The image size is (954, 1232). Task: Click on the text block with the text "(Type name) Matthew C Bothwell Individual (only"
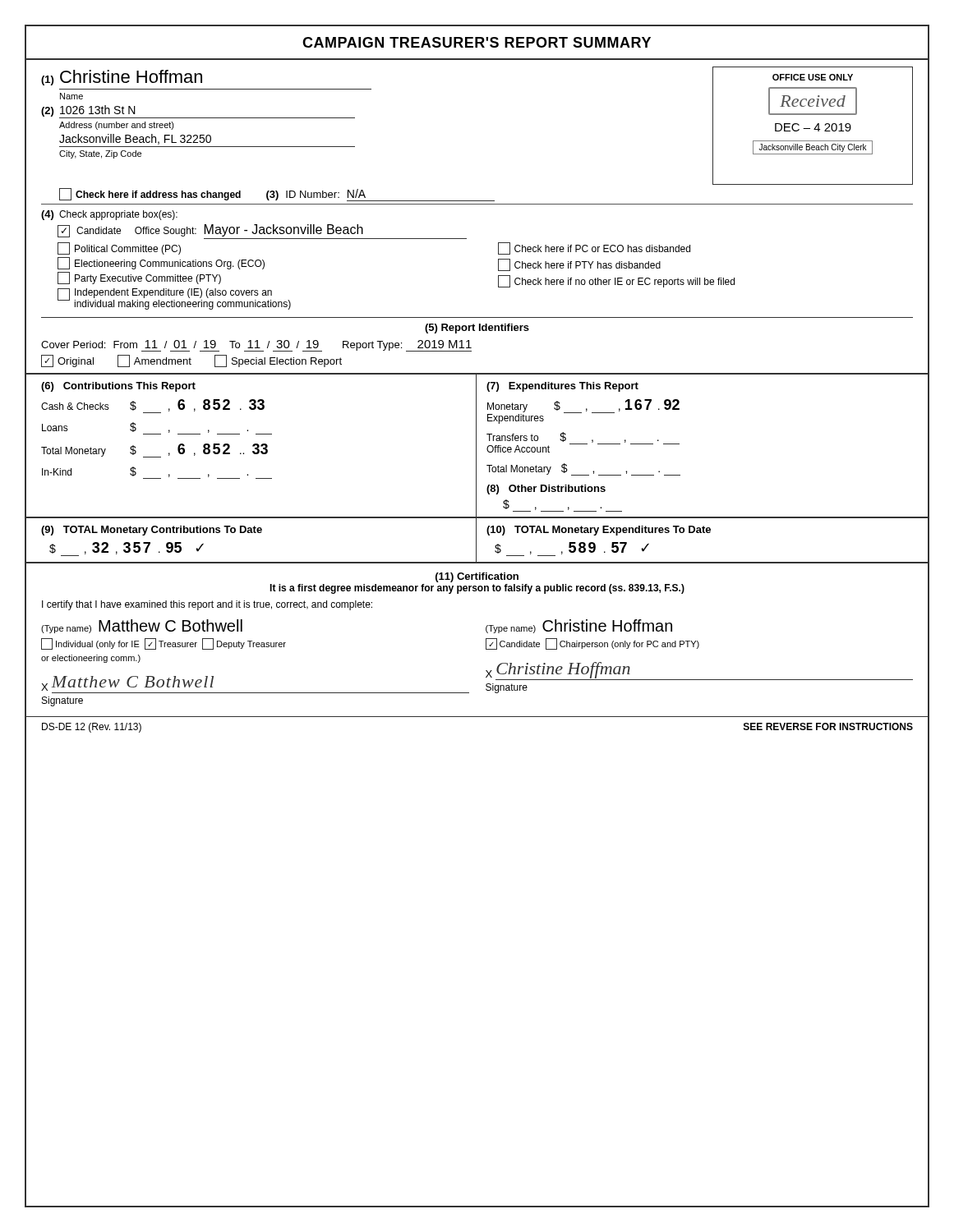pos(142,626)
